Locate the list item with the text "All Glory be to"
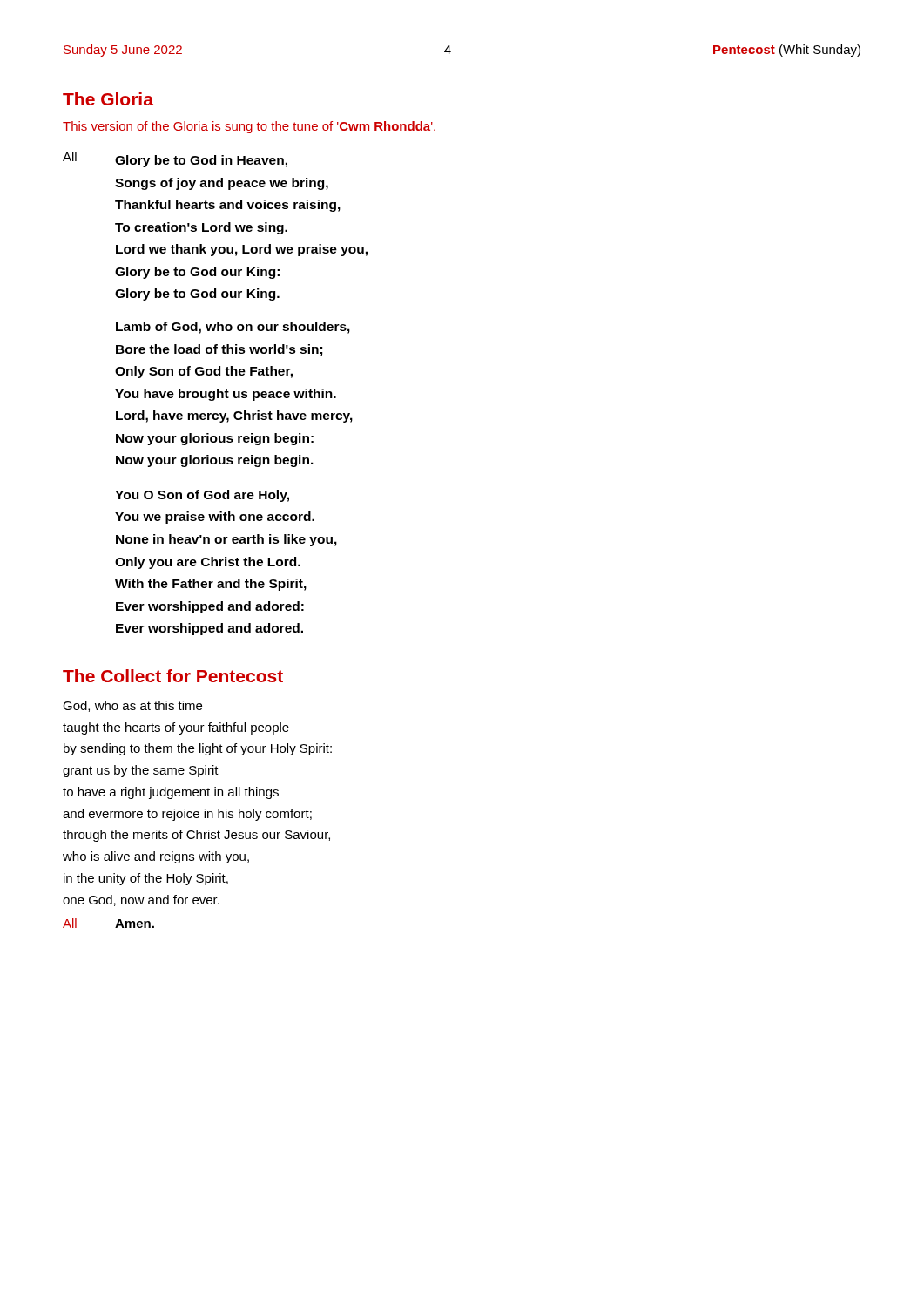 175,159
